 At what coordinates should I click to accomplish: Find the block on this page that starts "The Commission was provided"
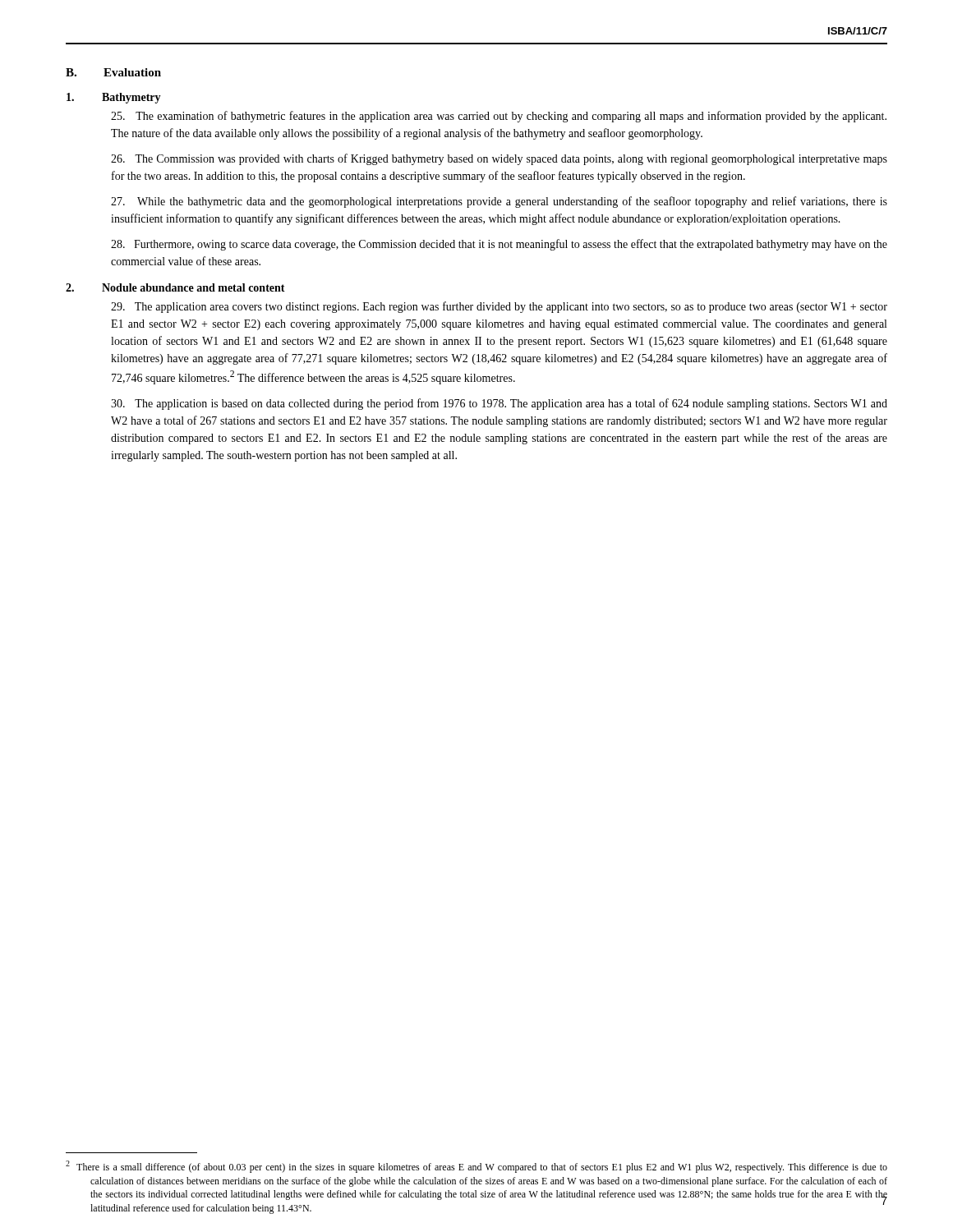pyautogui.click(x=499, y=168)
